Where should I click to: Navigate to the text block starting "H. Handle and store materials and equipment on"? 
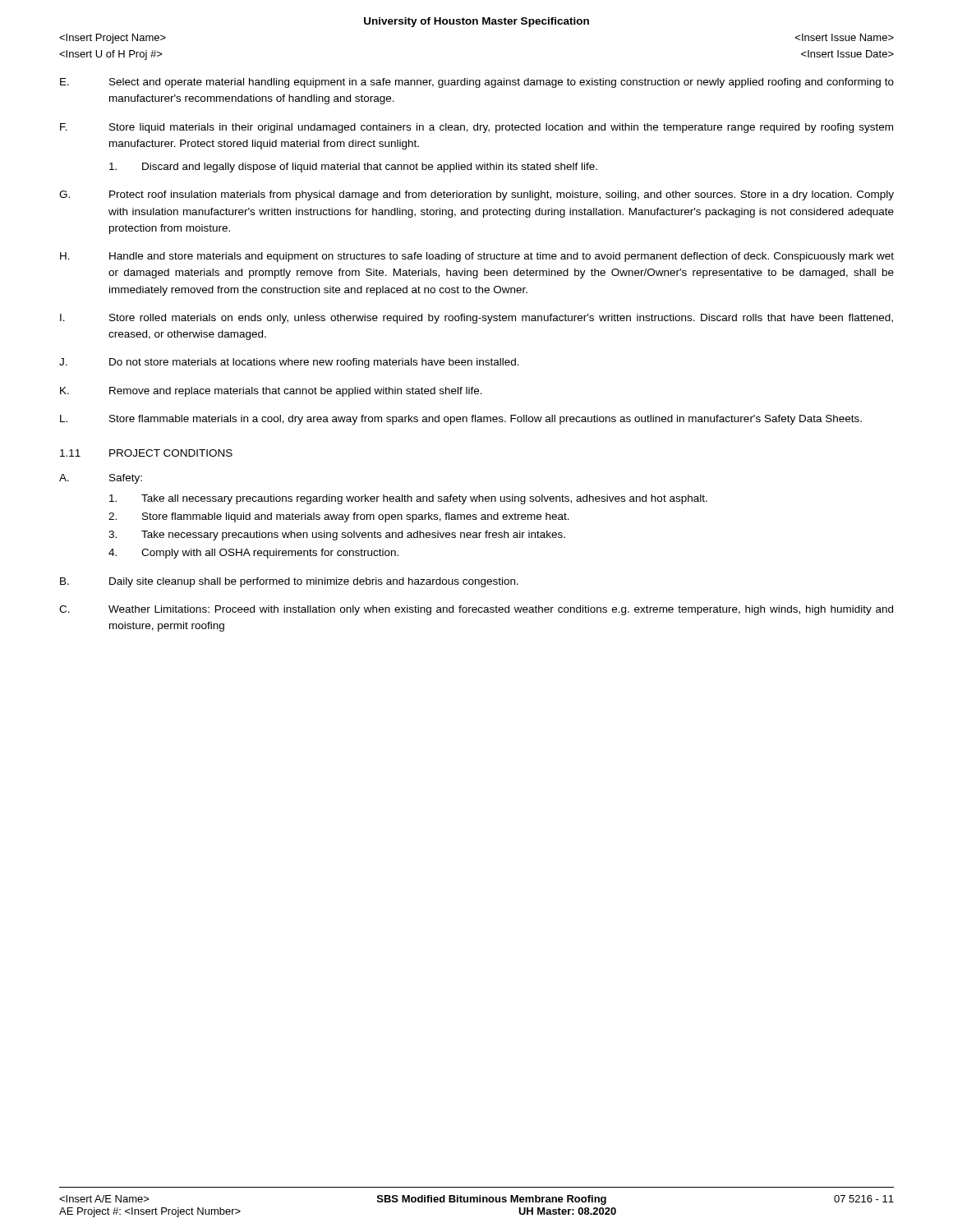(x=476, y=273)
